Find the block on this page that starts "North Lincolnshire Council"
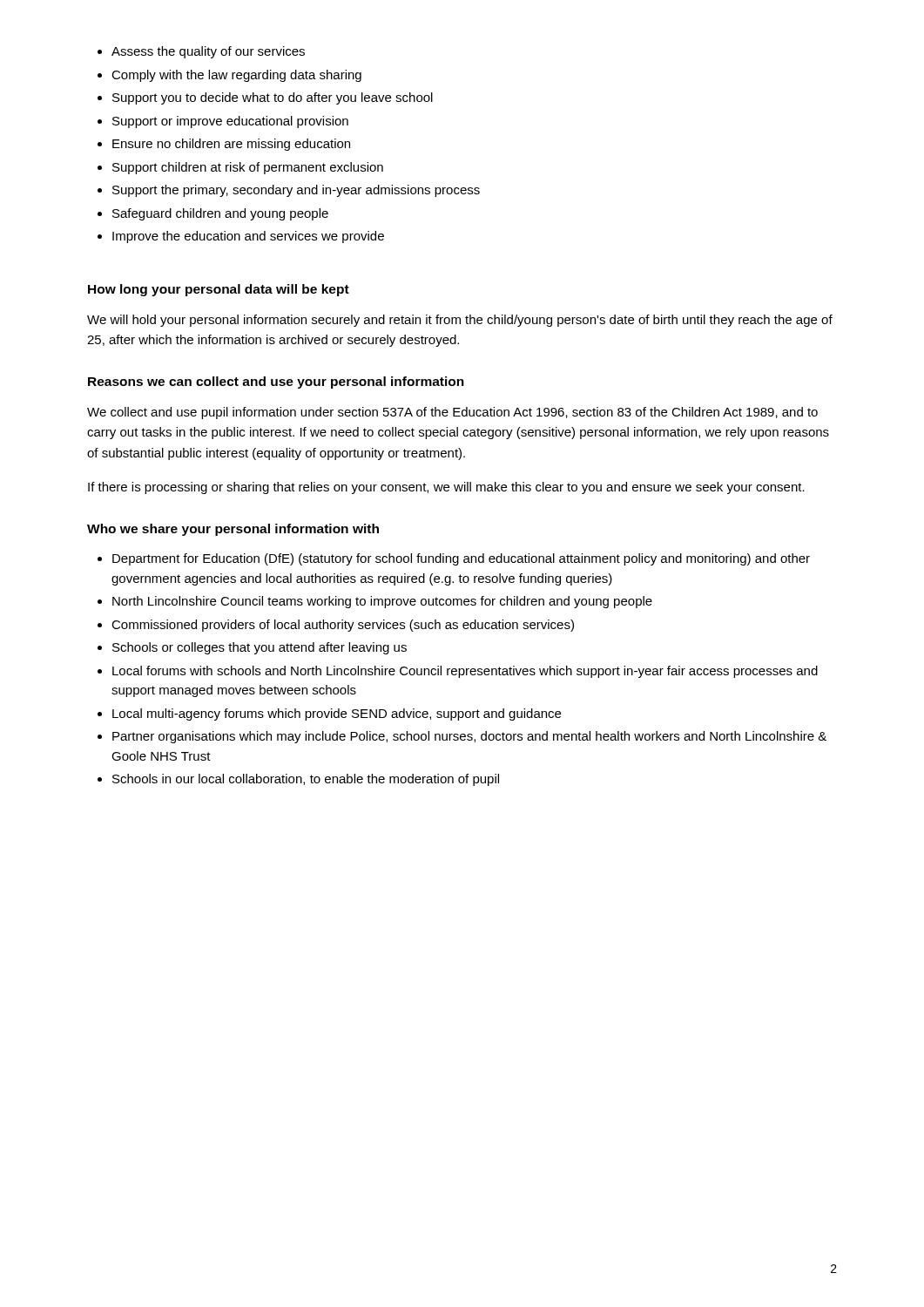The image size is (924, 1307). [x=474, y=601]
